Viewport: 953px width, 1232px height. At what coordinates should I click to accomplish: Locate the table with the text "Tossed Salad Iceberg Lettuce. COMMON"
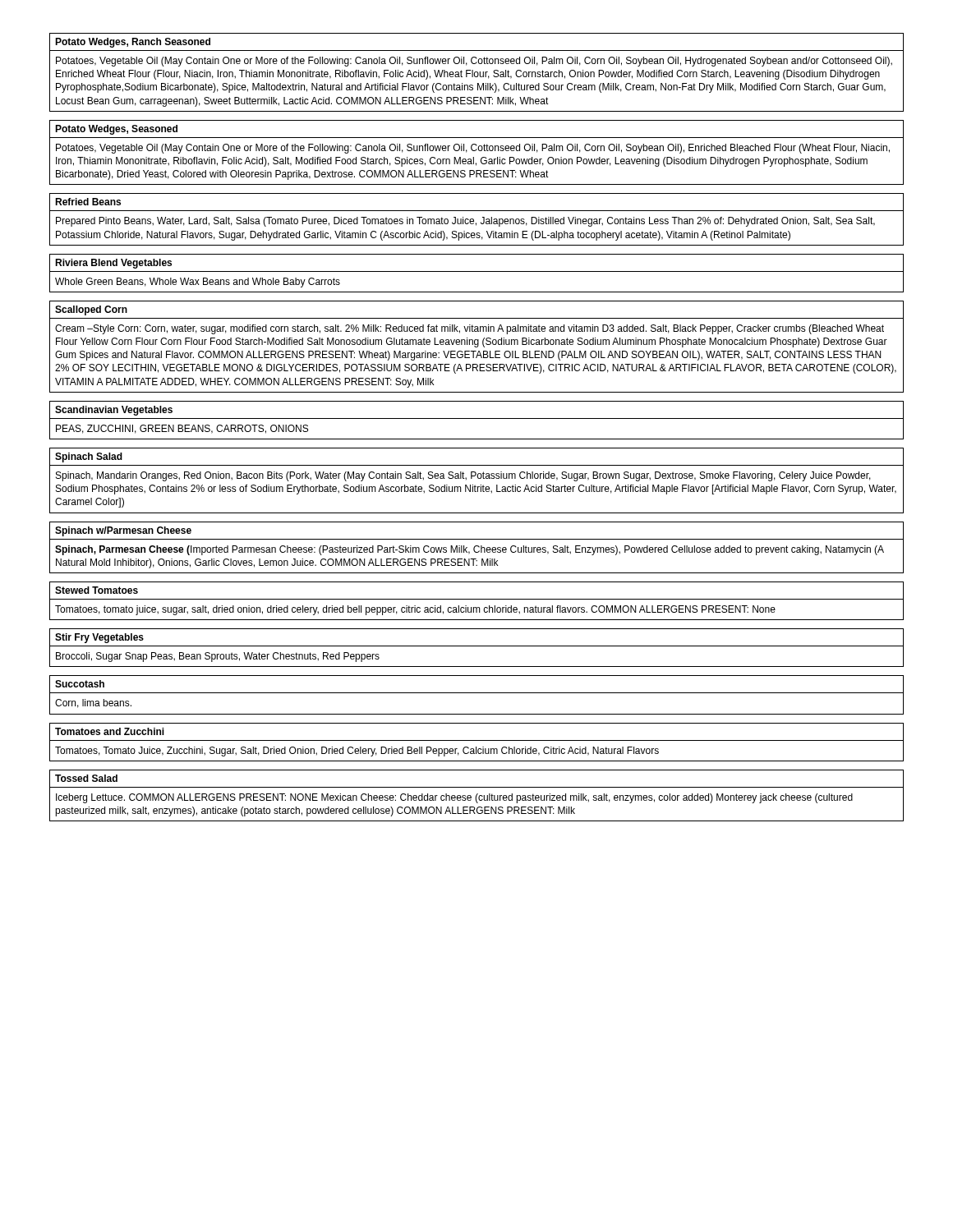click(476, 795)
